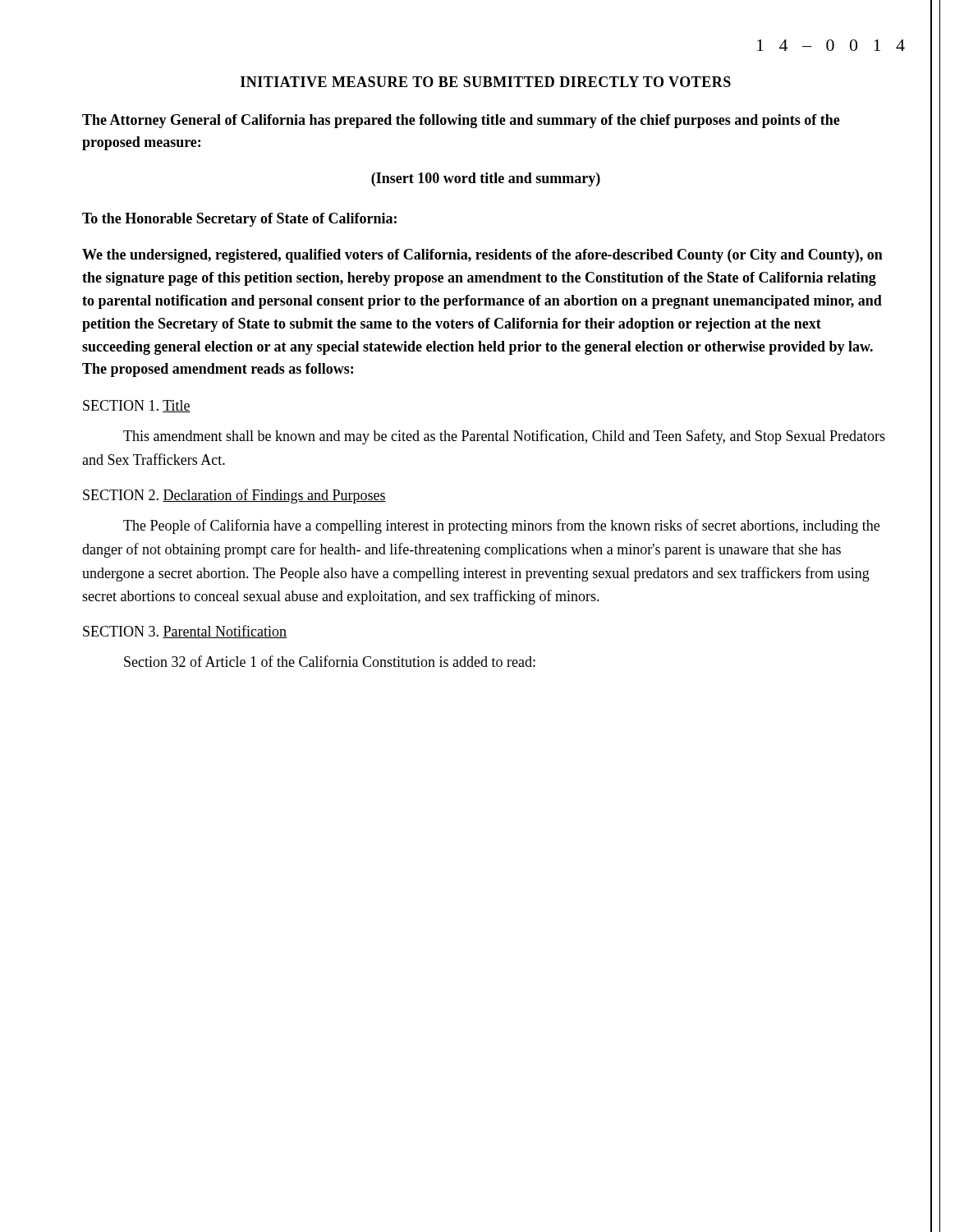Locate the text block containing "(Insert 100 word title"
The image size is (955, 1232).
tap(486, 178)
